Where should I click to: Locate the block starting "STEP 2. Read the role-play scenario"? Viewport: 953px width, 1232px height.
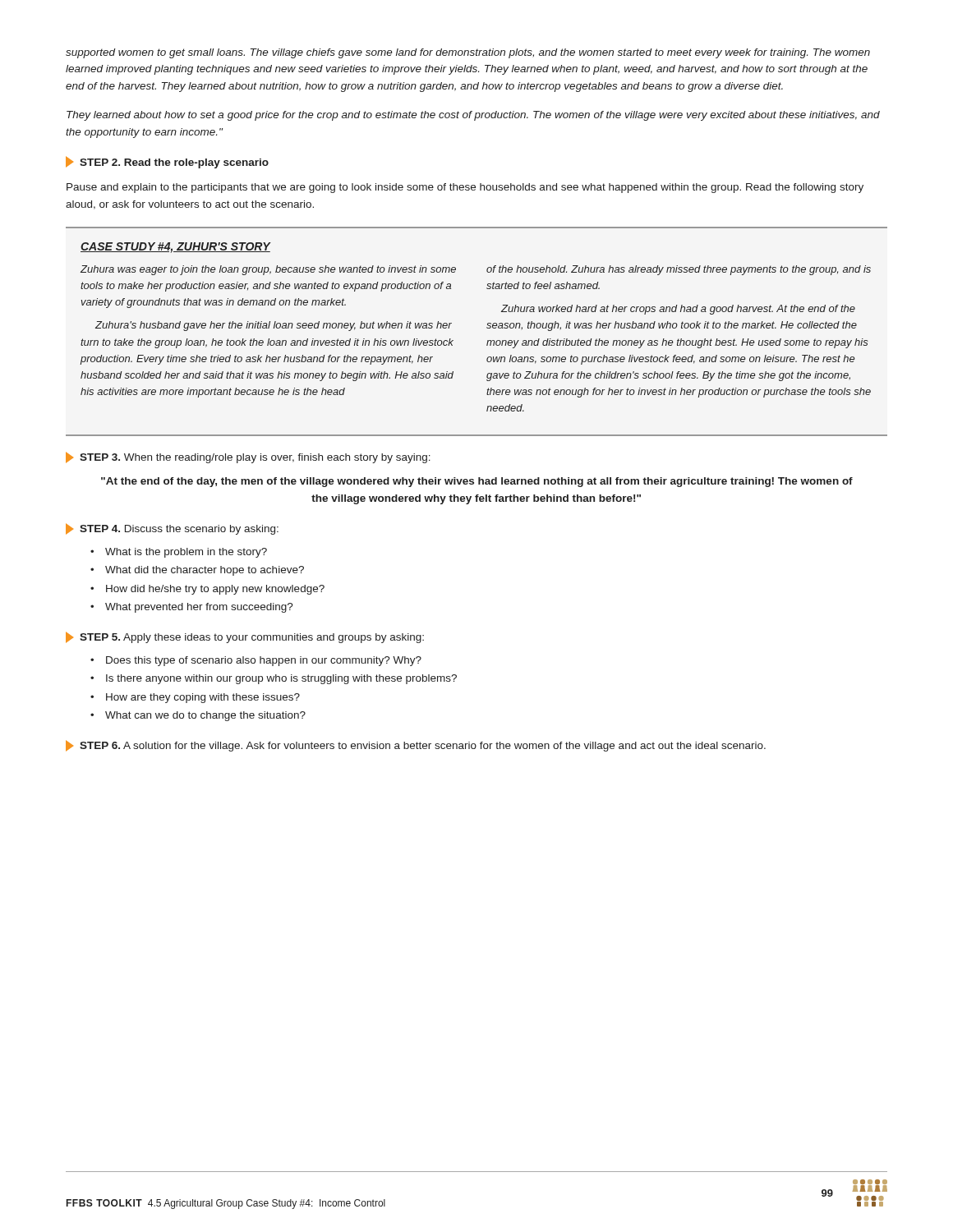pyautogui.click(x=167, y=162)
